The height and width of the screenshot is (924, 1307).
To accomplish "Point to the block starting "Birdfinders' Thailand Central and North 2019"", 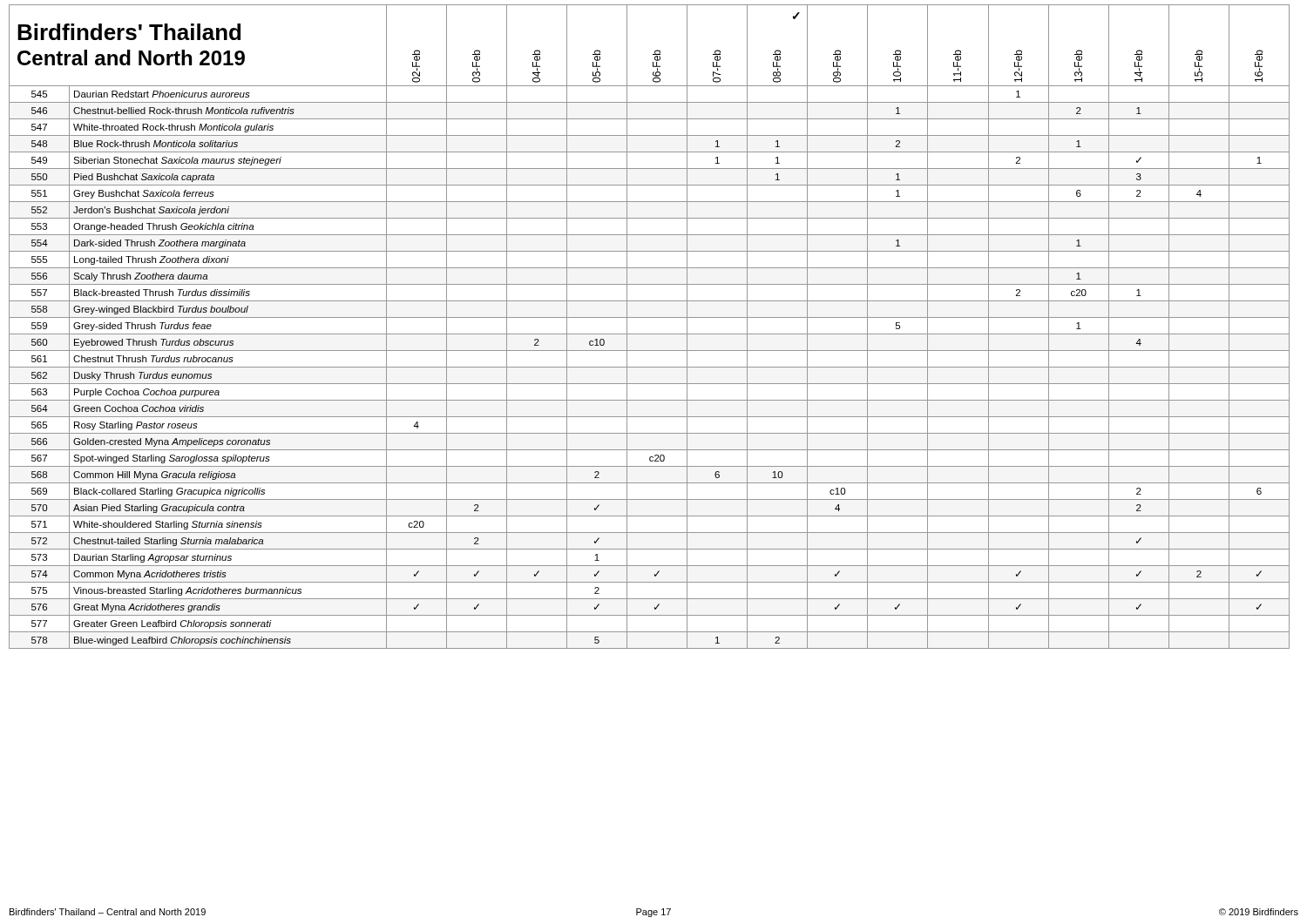I will click(131, 45).
